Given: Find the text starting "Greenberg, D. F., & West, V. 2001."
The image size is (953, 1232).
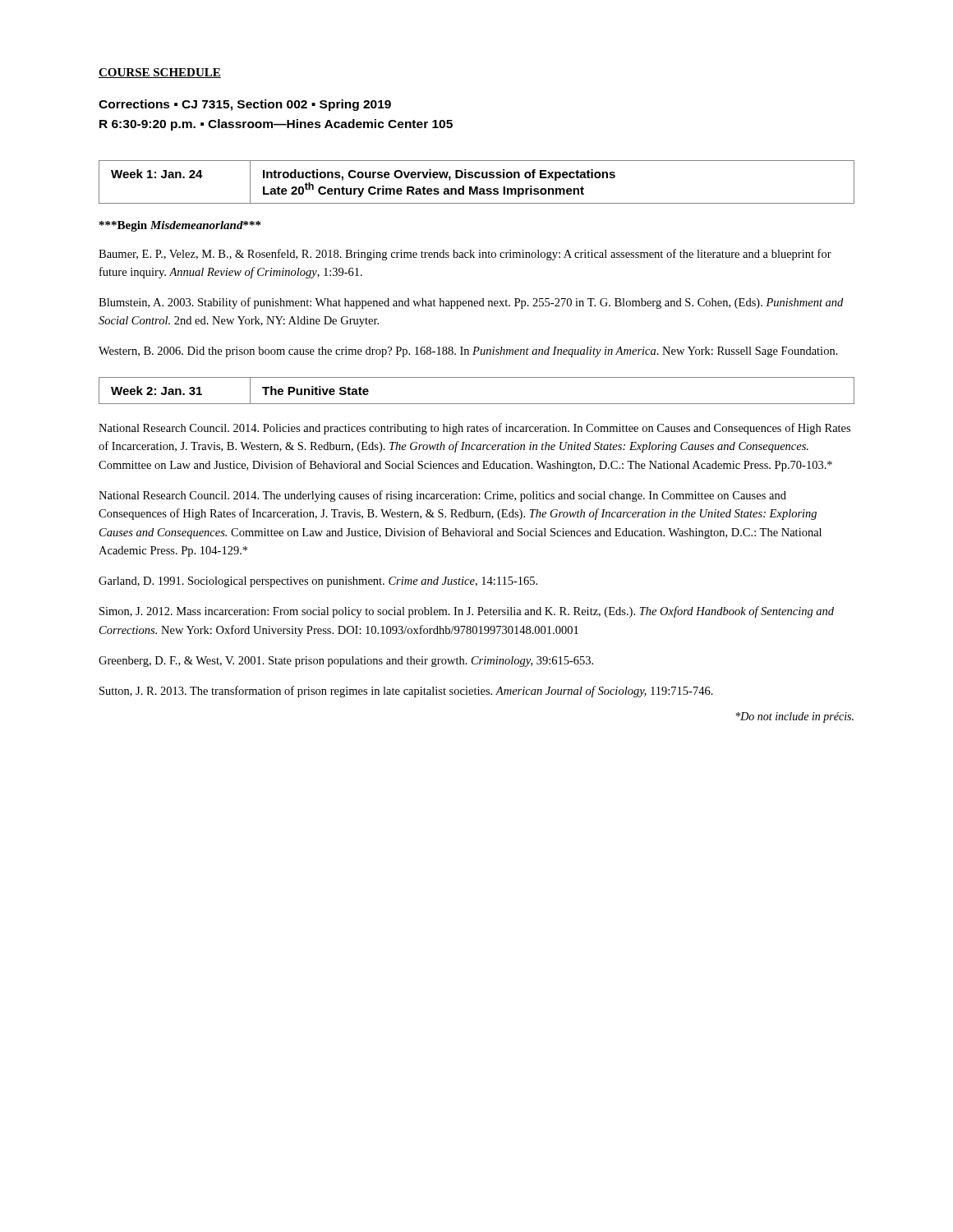Looking at the screenshot, I should pos(476,660).
